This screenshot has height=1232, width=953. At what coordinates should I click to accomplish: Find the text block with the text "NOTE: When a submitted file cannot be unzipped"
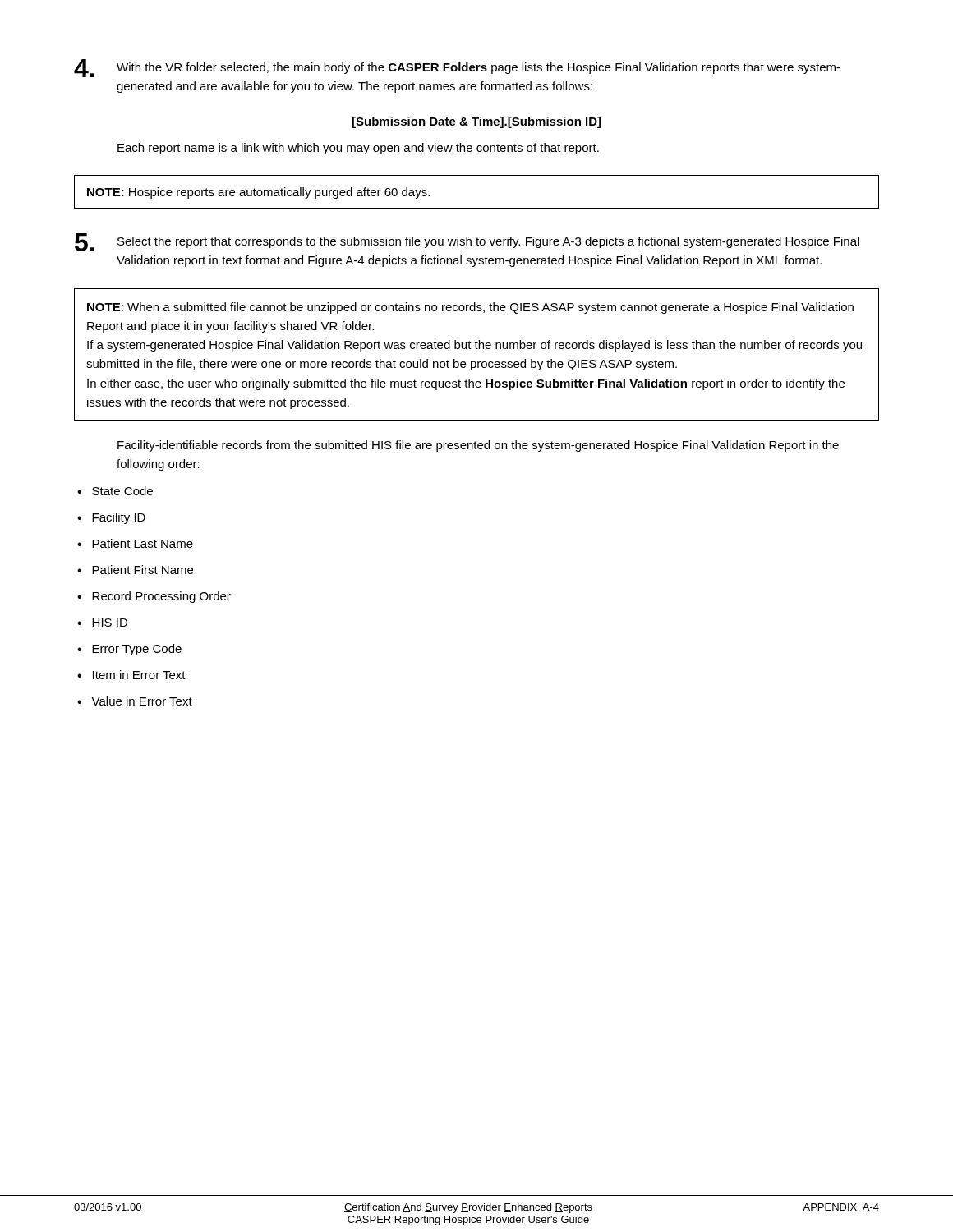tap(475, 354)
